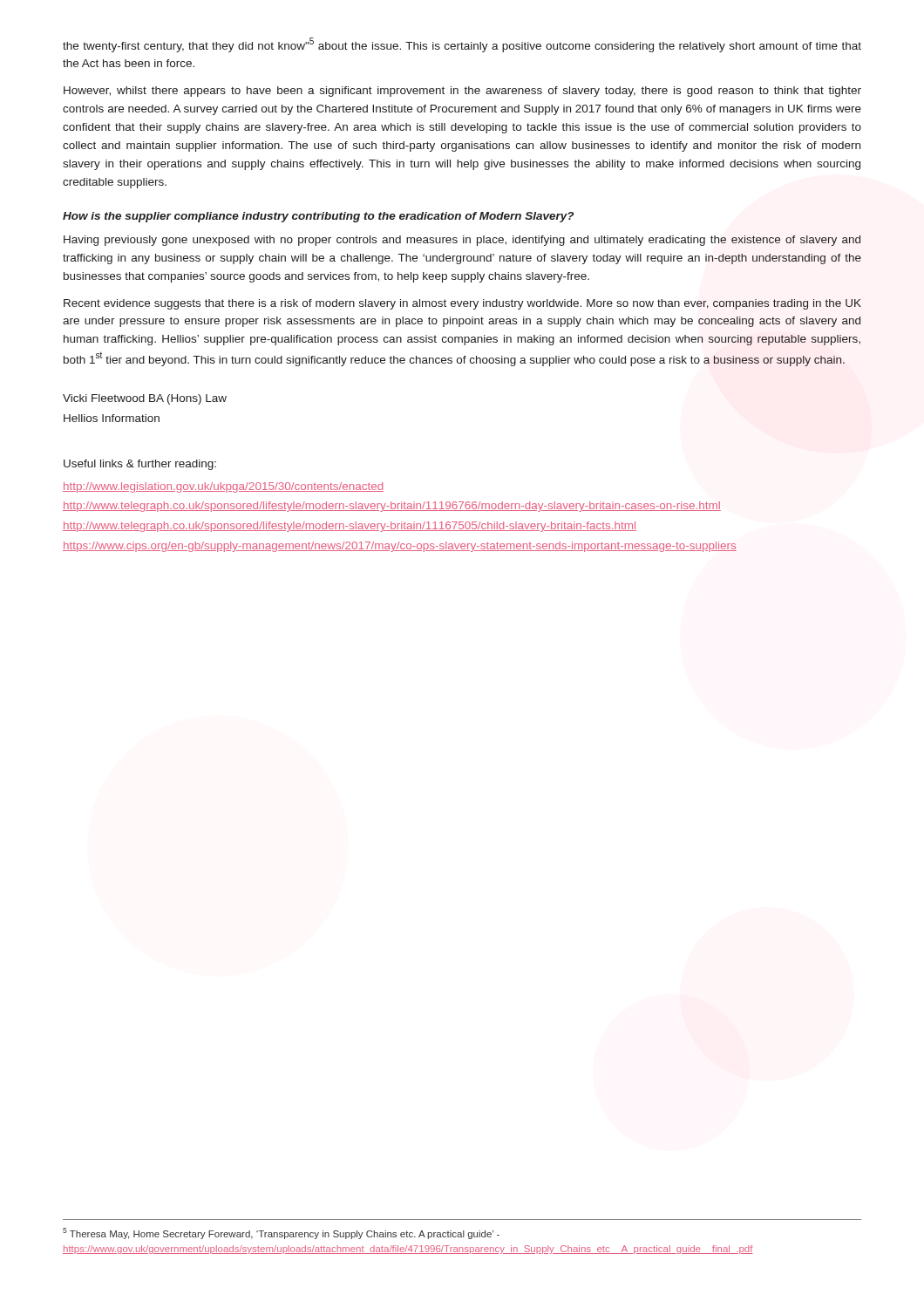Viewport: 924px width, 1308px height.
Task: Click the passage that begins "However, whilst there appears to have been"
Action: coord(462,136)
